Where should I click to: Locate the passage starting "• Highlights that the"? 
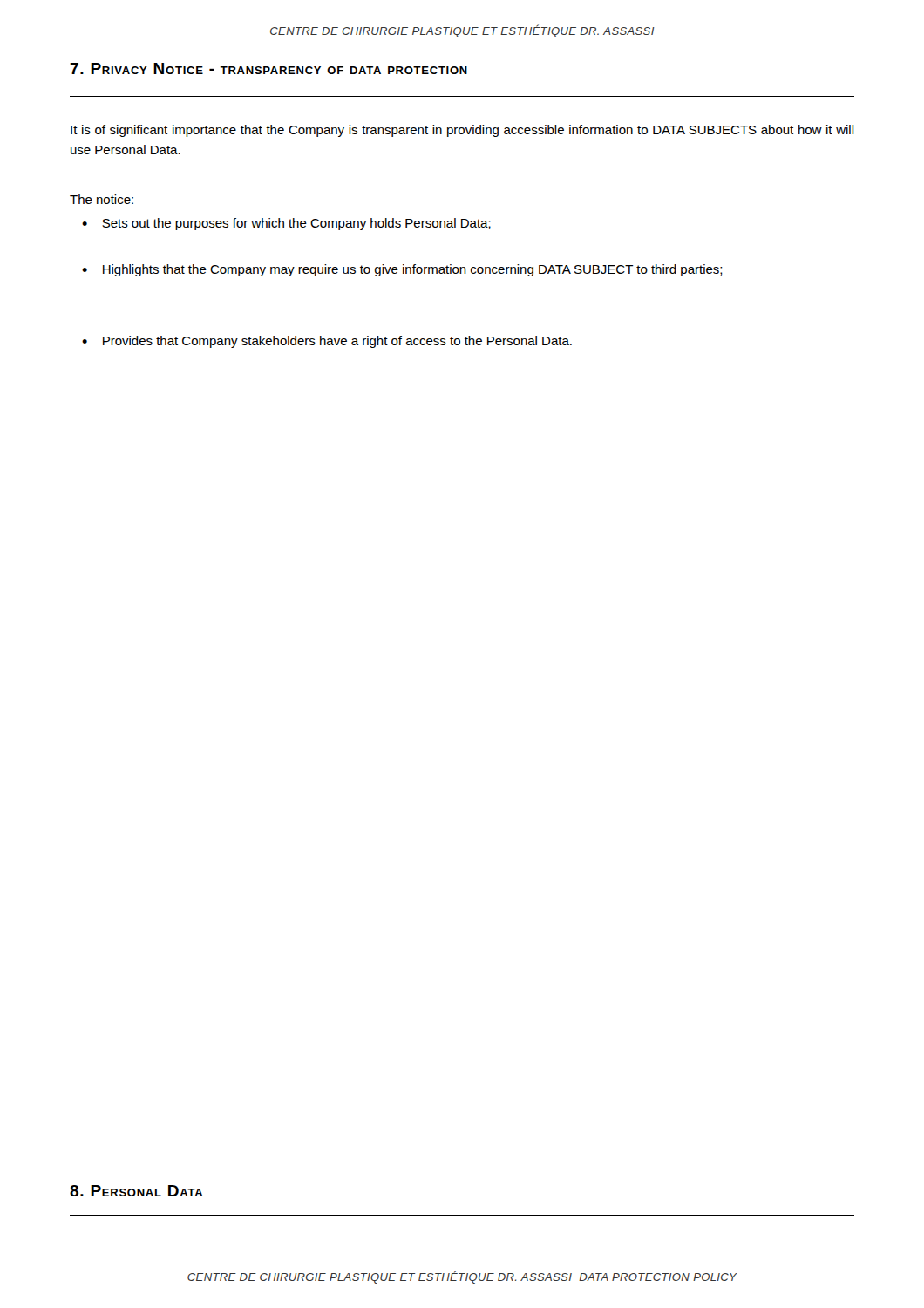point(402,270)
